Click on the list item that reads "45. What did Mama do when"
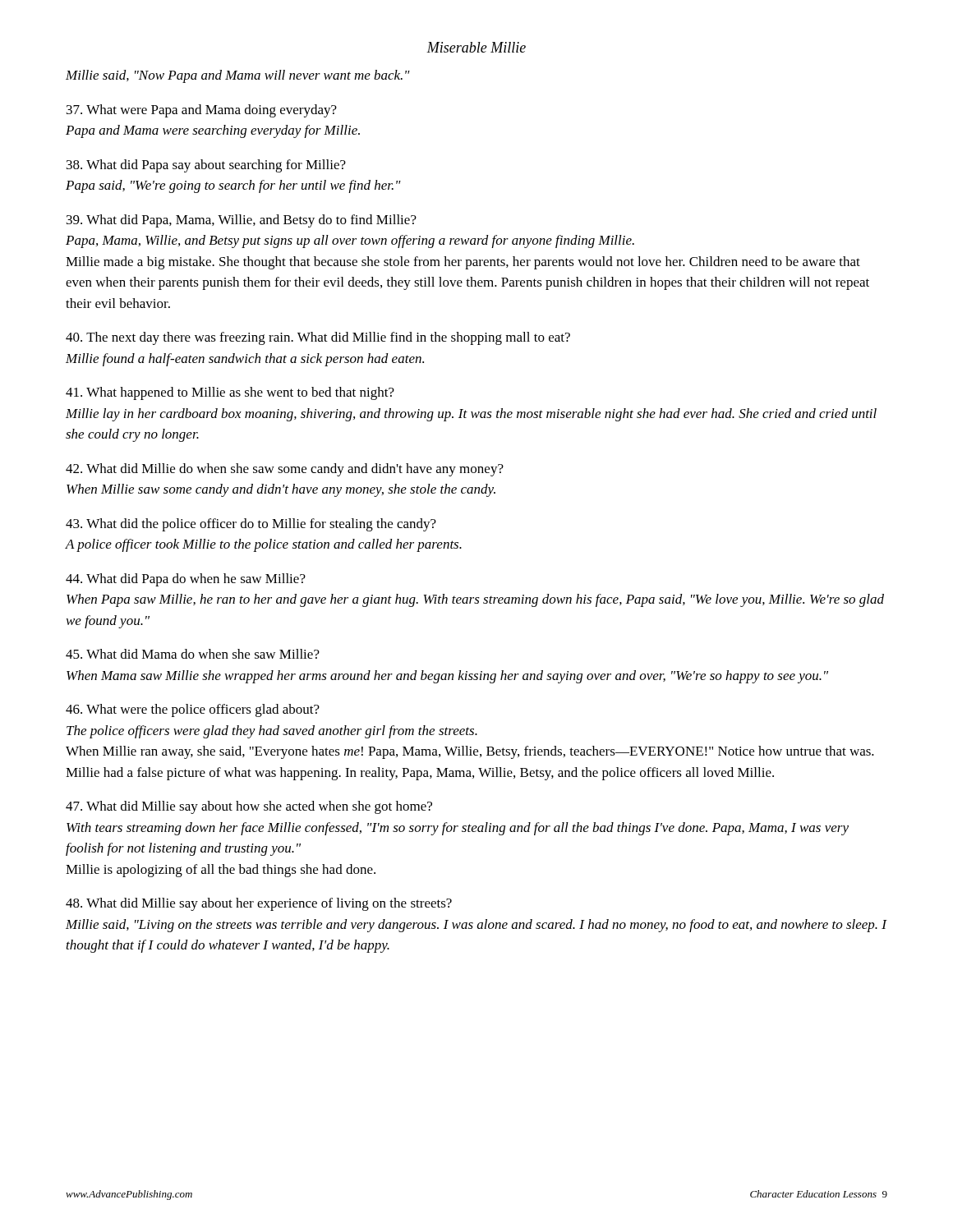 click(x=447, y=665)
